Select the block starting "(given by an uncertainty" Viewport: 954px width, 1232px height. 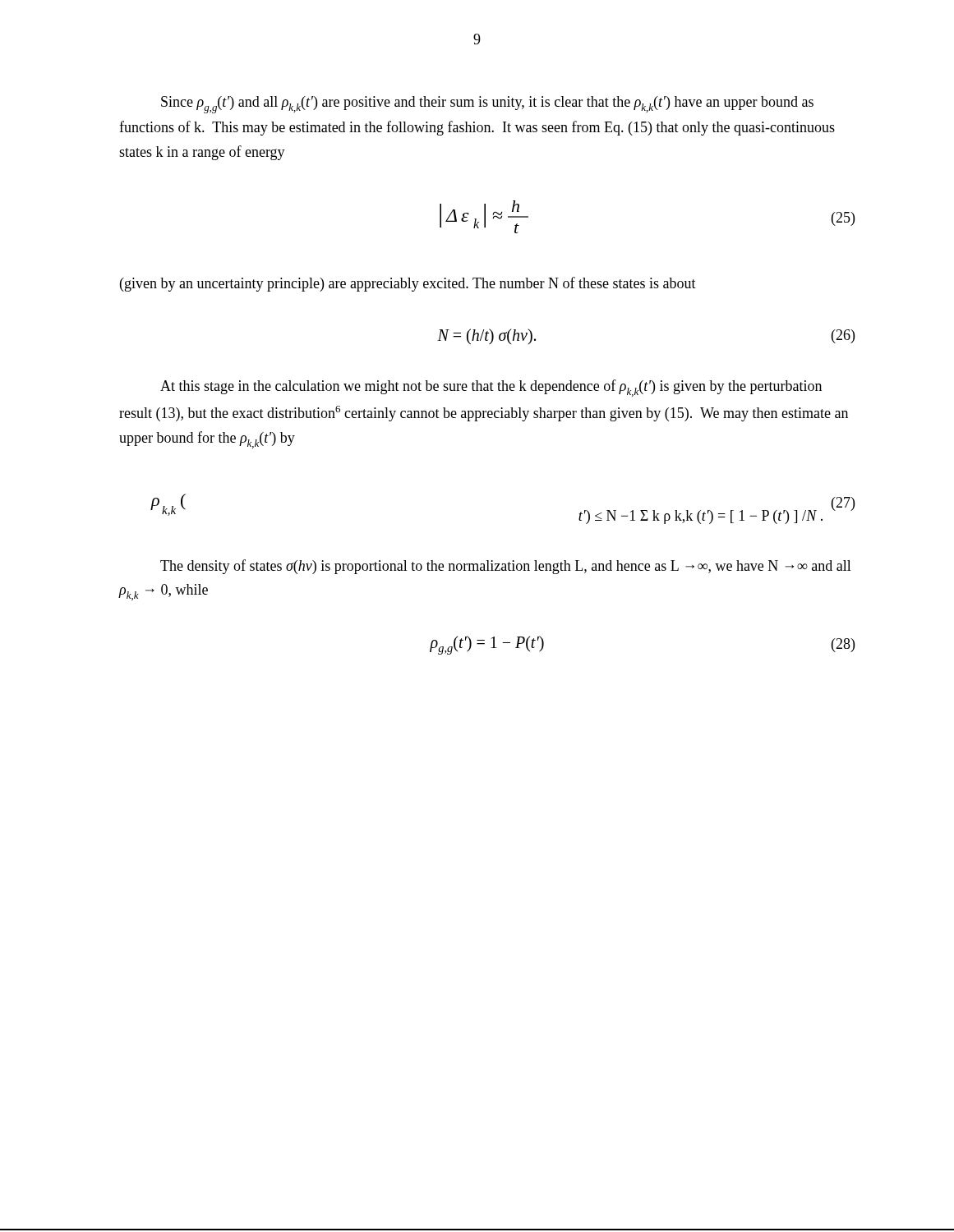pyautogui.click(x=487, y=284)
